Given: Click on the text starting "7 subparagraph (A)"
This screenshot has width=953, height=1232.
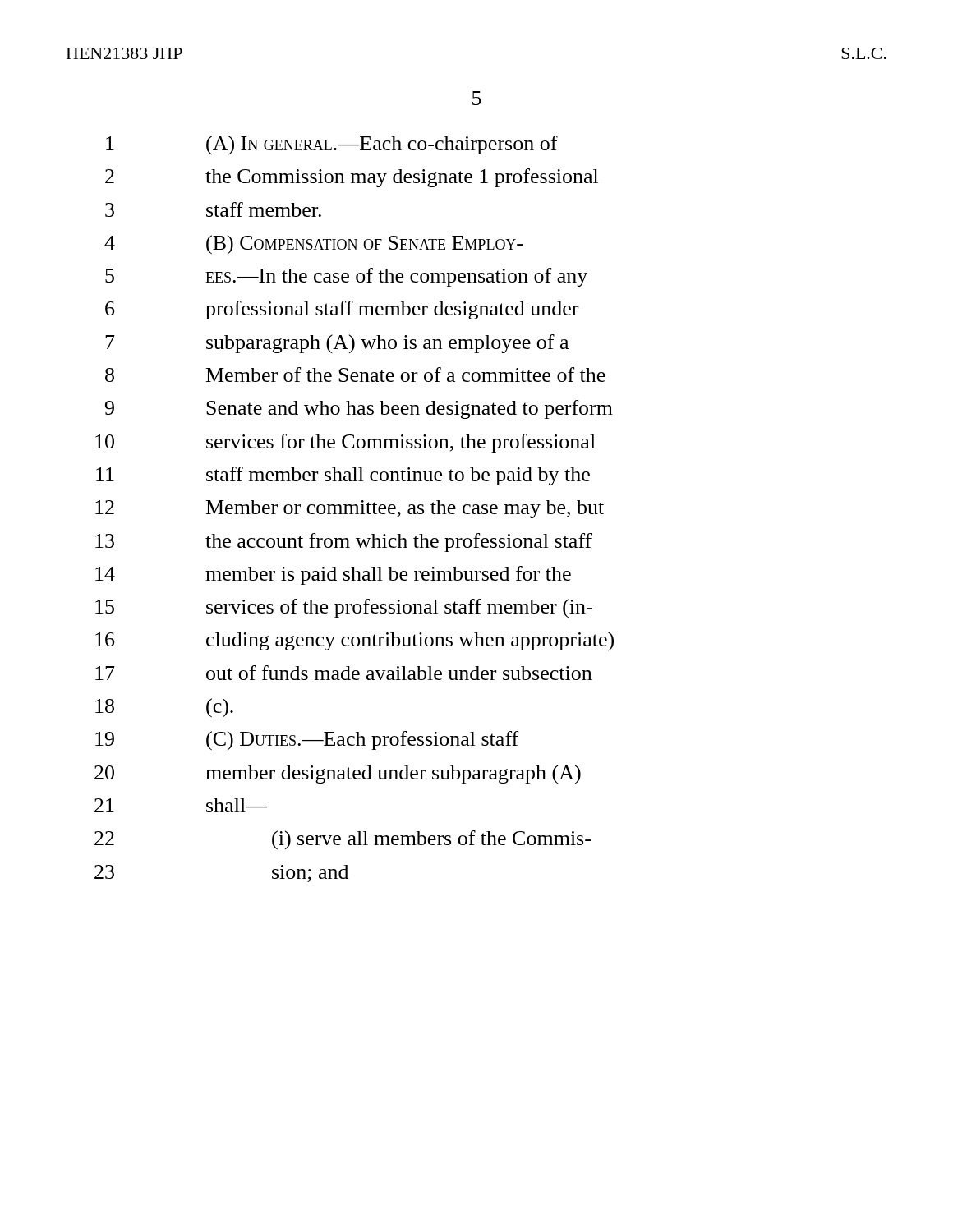Looking at the screenshot, I should 476,342.
